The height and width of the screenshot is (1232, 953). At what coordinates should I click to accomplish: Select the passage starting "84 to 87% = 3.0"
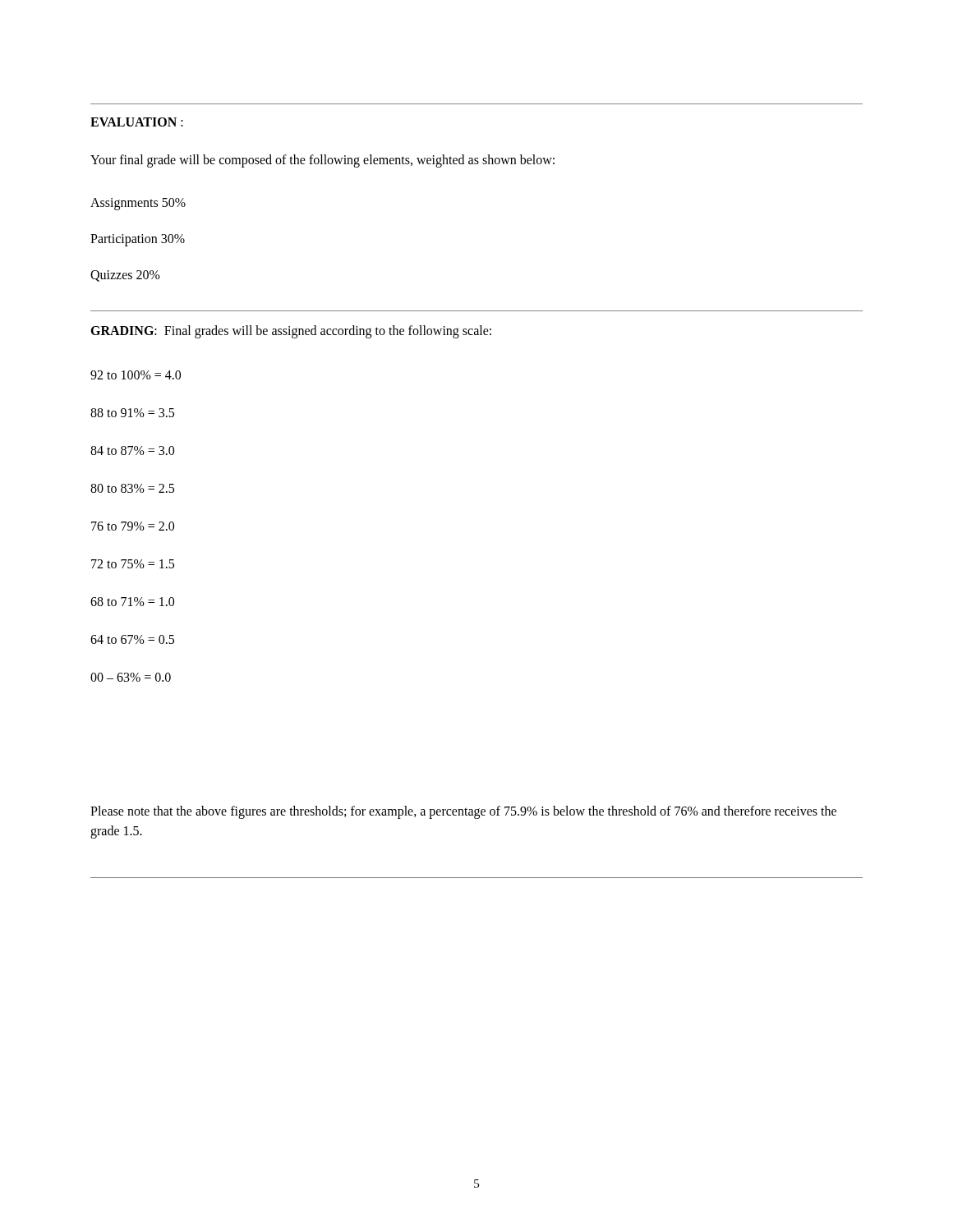point(133,450)
